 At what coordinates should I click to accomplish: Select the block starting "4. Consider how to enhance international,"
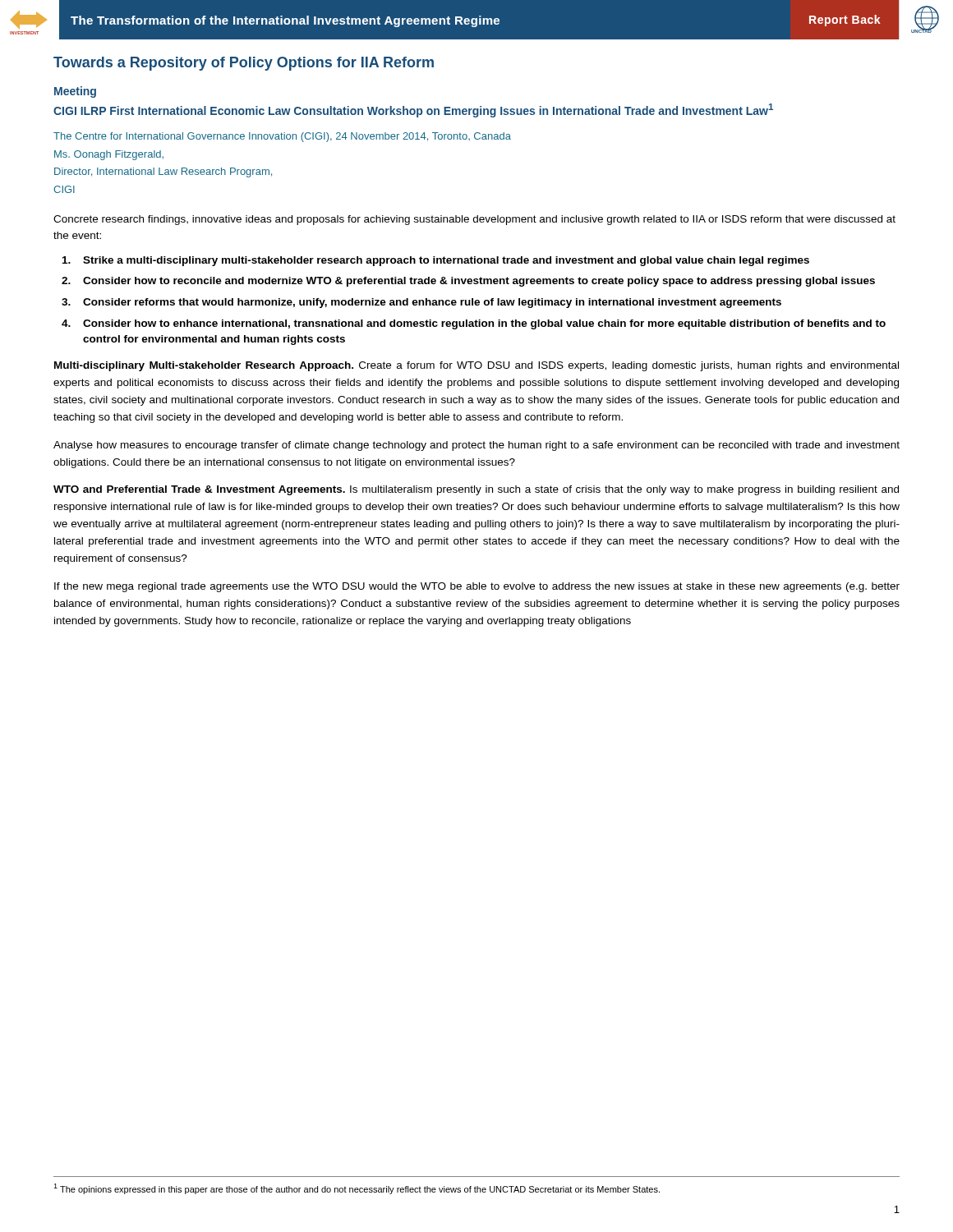pos(481,332)
